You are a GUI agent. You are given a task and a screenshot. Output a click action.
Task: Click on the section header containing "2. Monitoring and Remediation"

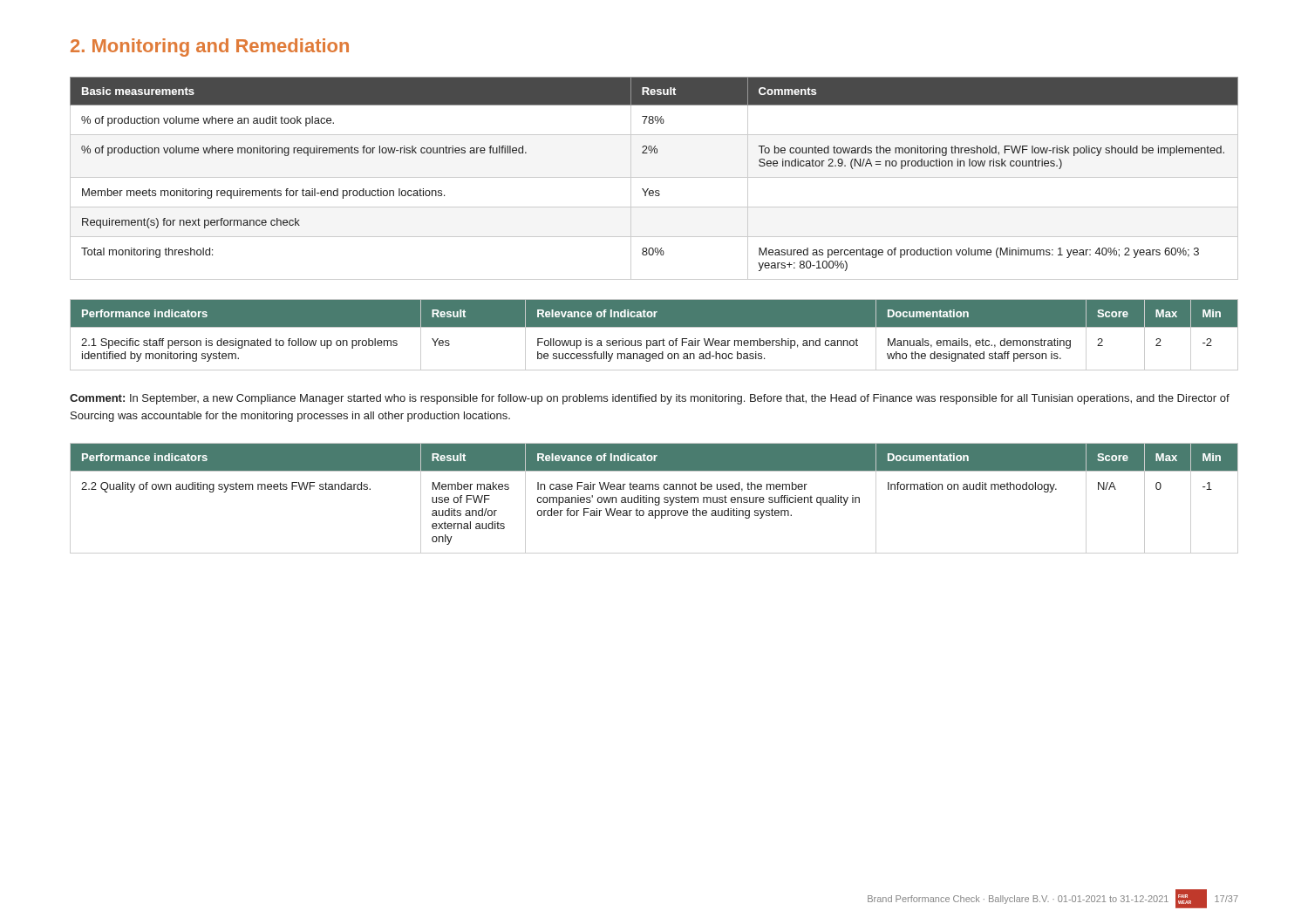point(210,46)
